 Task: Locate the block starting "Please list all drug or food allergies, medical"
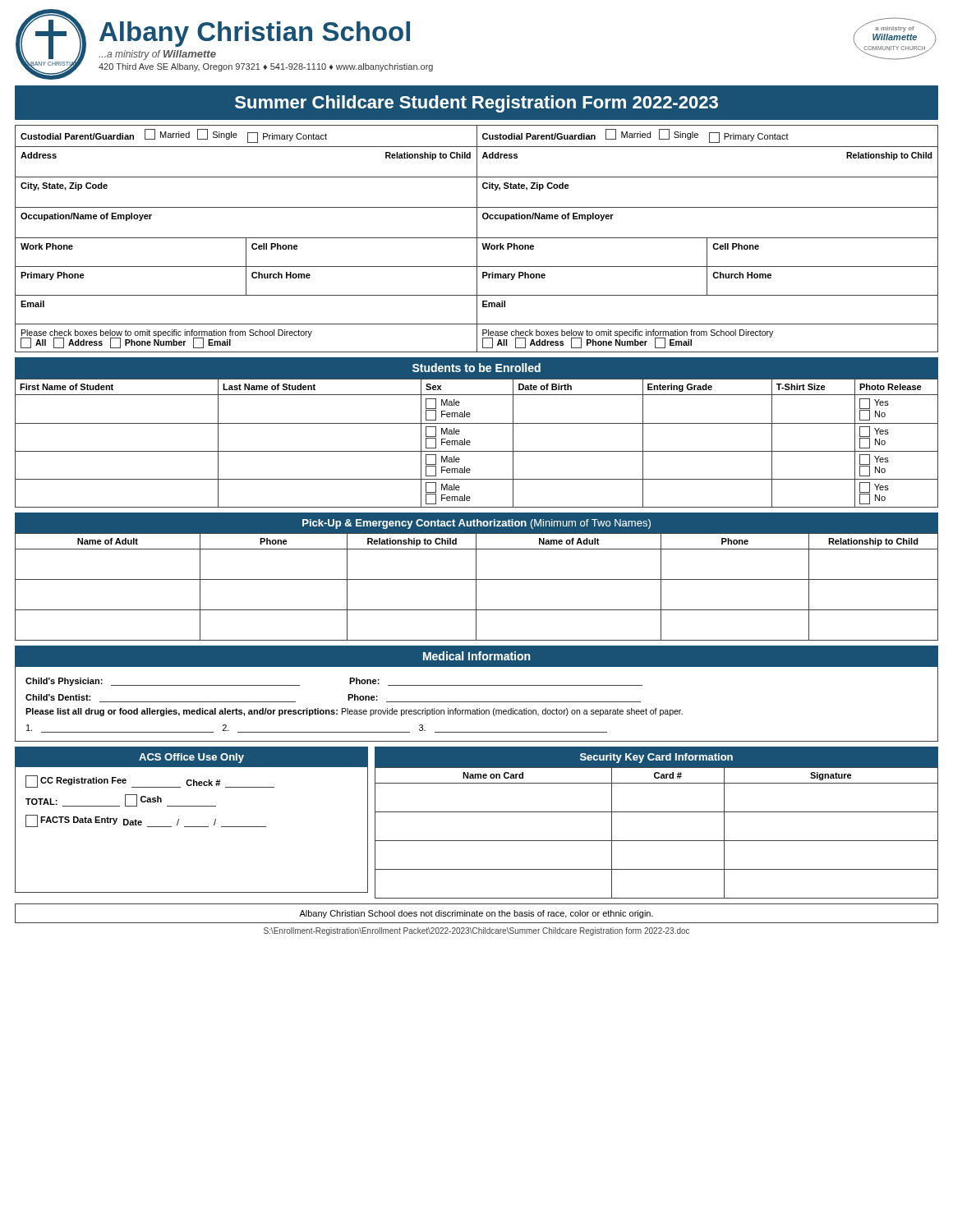354,711
